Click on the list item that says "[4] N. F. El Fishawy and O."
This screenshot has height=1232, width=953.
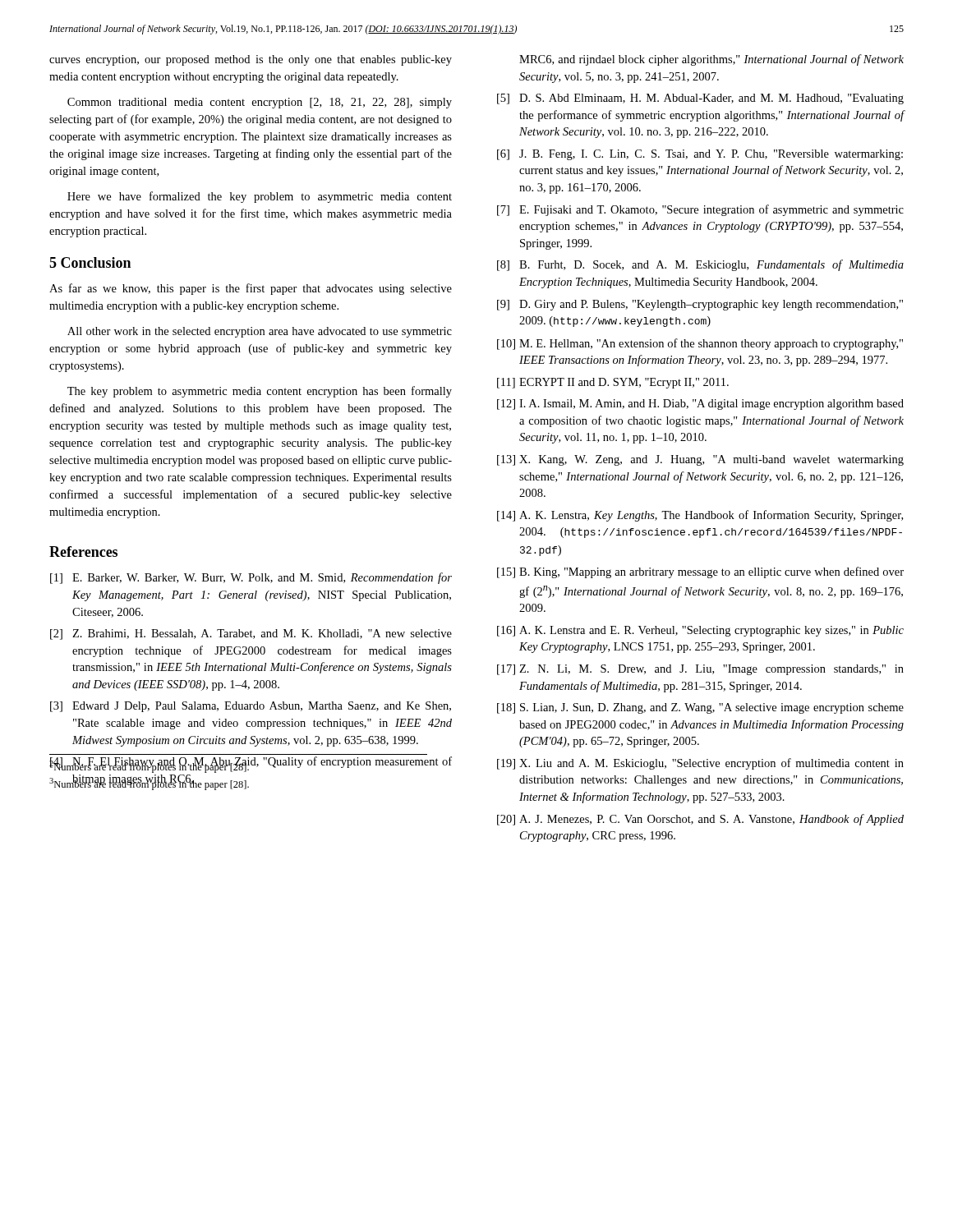point(251,770)
